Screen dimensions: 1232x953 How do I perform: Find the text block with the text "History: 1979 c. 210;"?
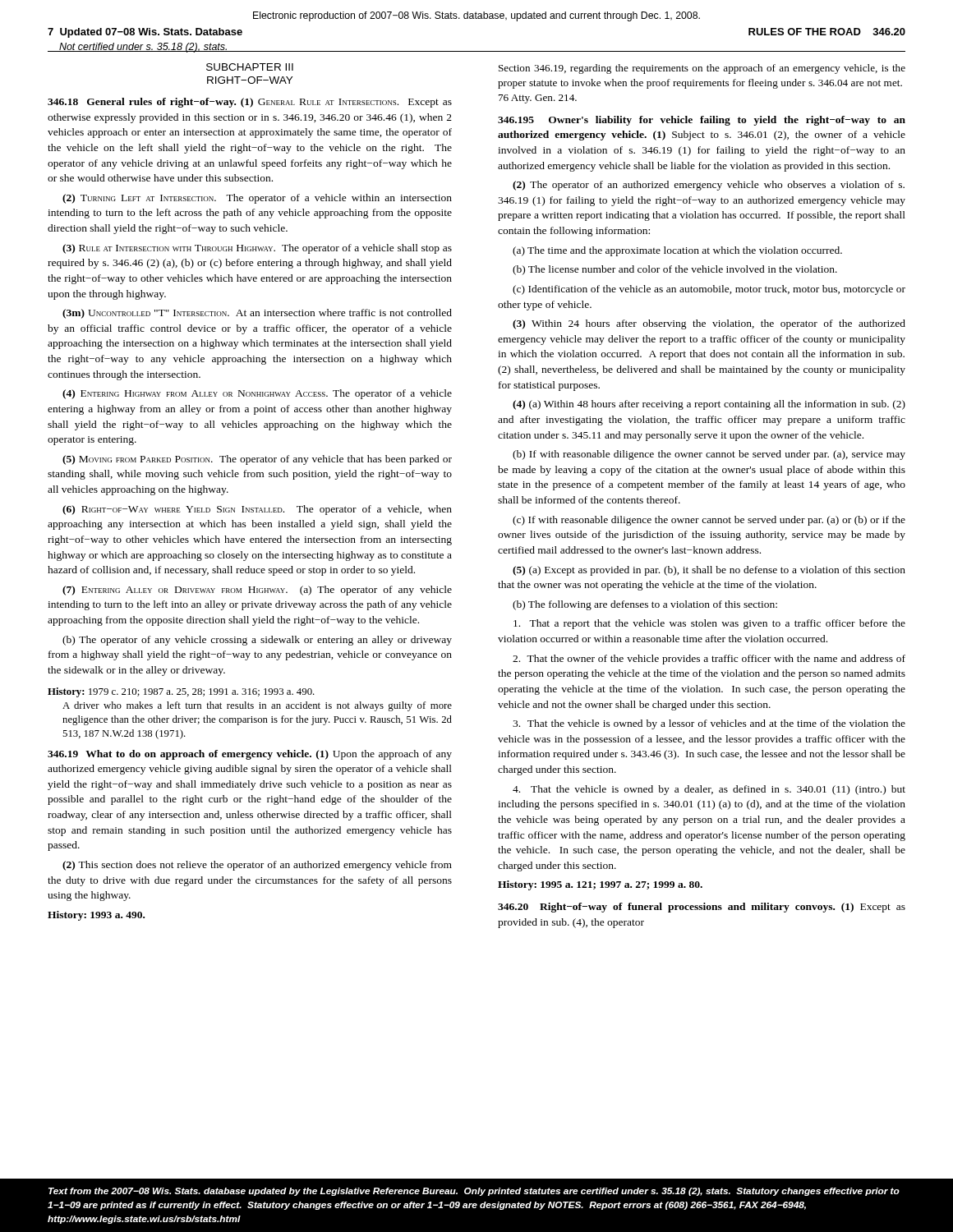click(x=250, y=713)
